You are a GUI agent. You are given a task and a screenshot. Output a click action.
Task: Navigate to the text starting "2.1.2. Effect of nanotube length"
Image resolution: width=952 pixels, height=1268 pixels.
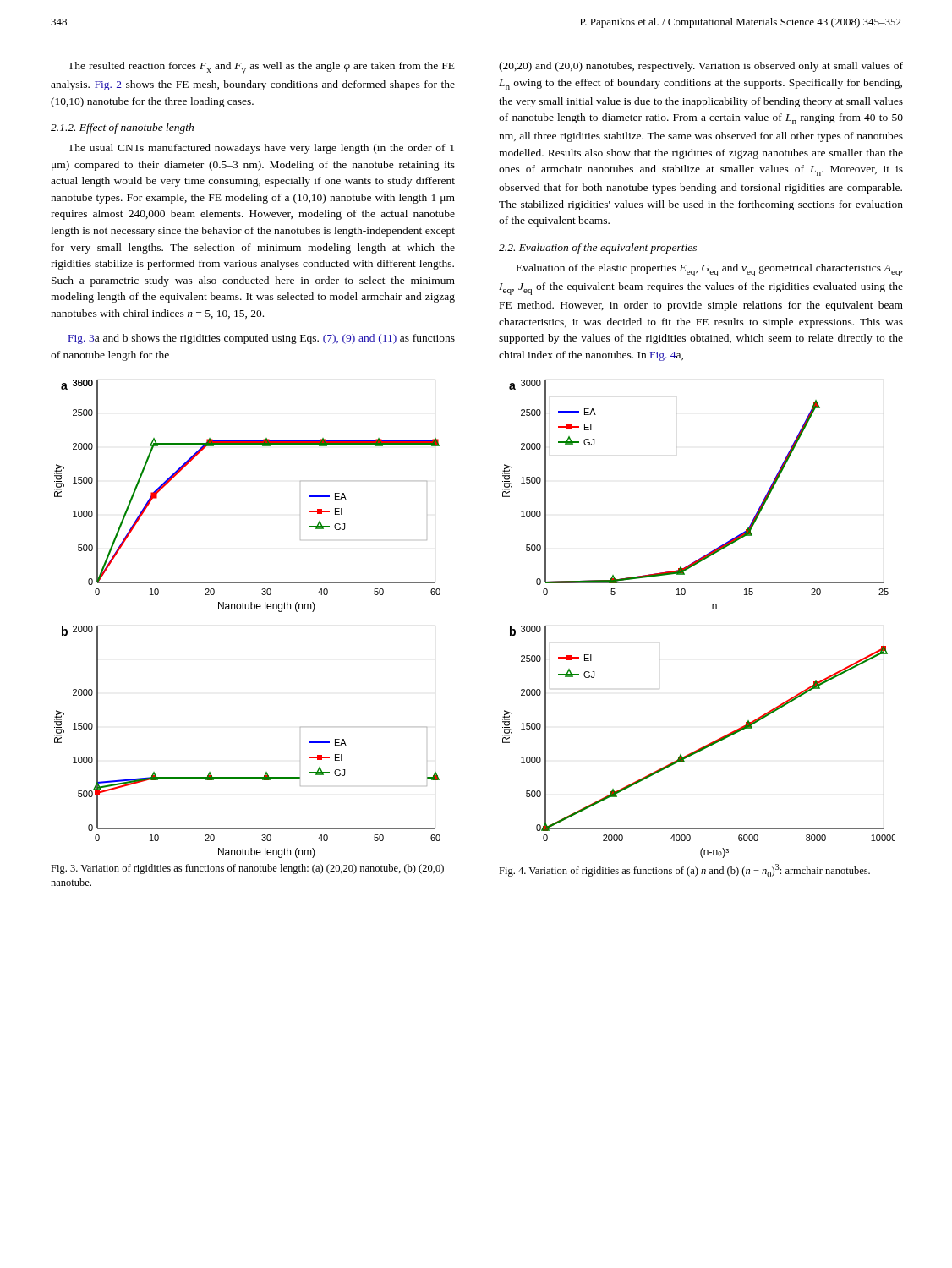pyautogui.click(x=123, y=127)
